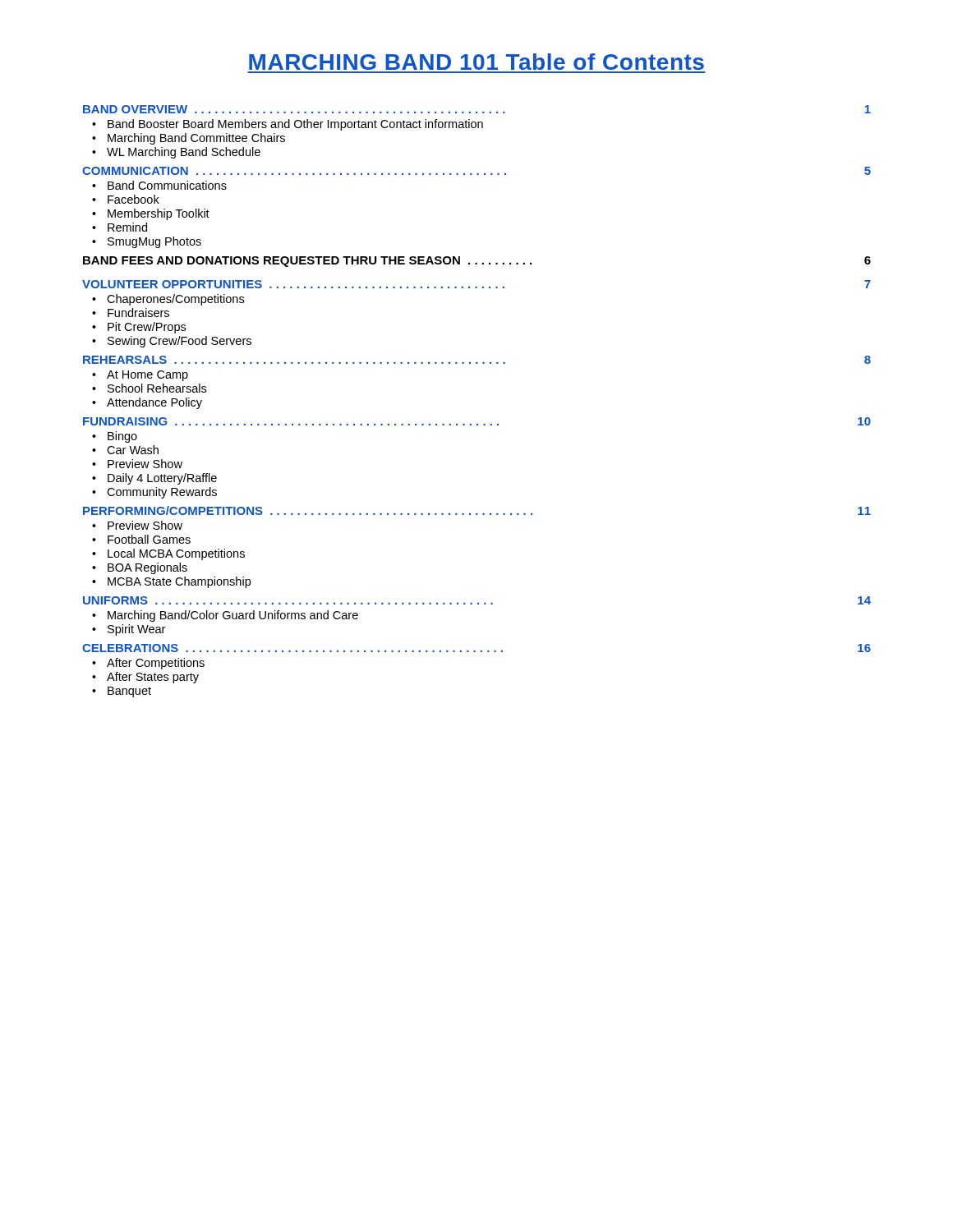Point to the text block starting "Marching Band Committee Chairs"
Image resolution: width=953 pixels, height=1232 pixels.
pos(196,138)
